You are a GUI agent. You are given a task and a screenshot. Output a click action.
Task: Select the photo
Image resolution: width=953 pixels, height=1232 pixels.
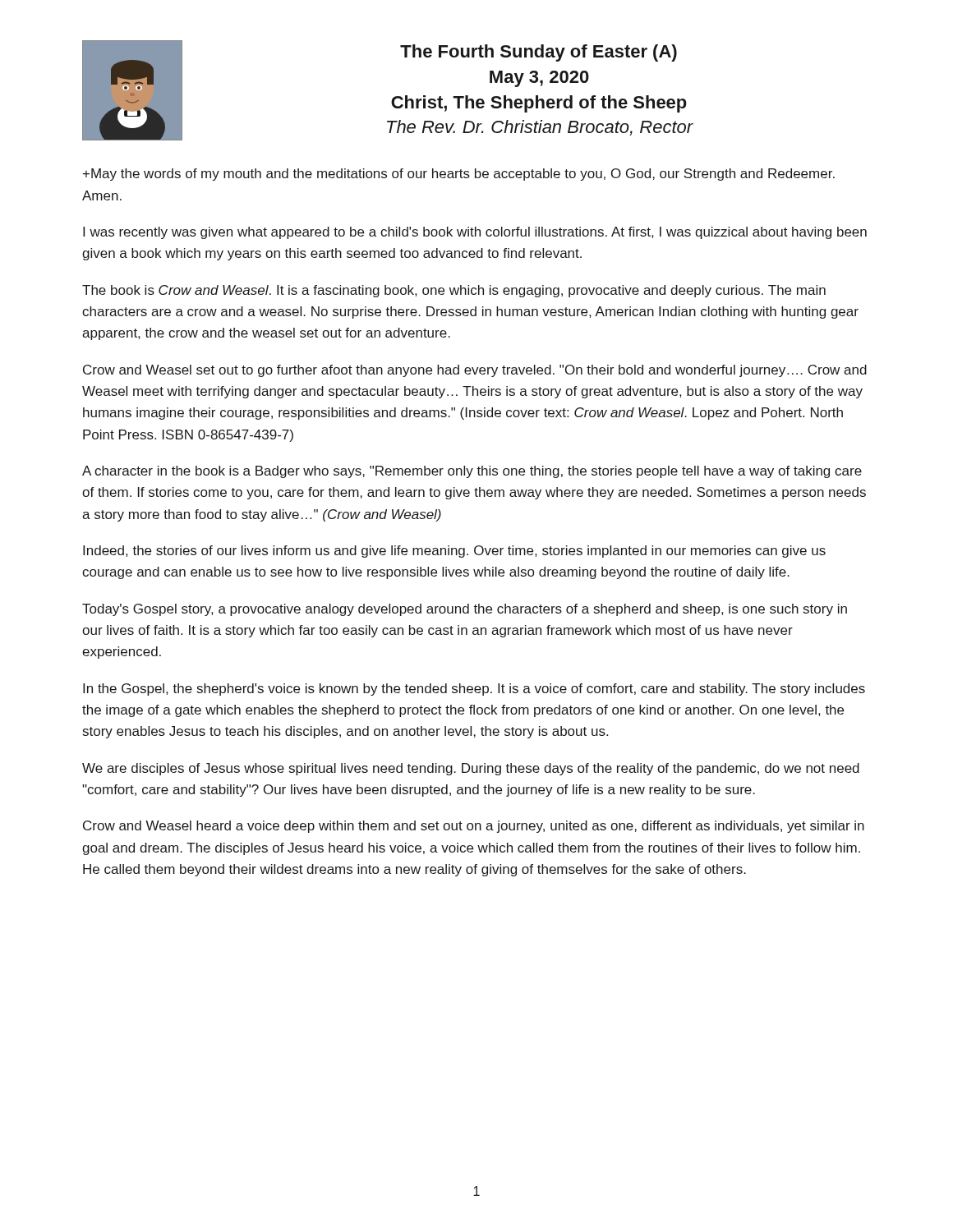132,90
